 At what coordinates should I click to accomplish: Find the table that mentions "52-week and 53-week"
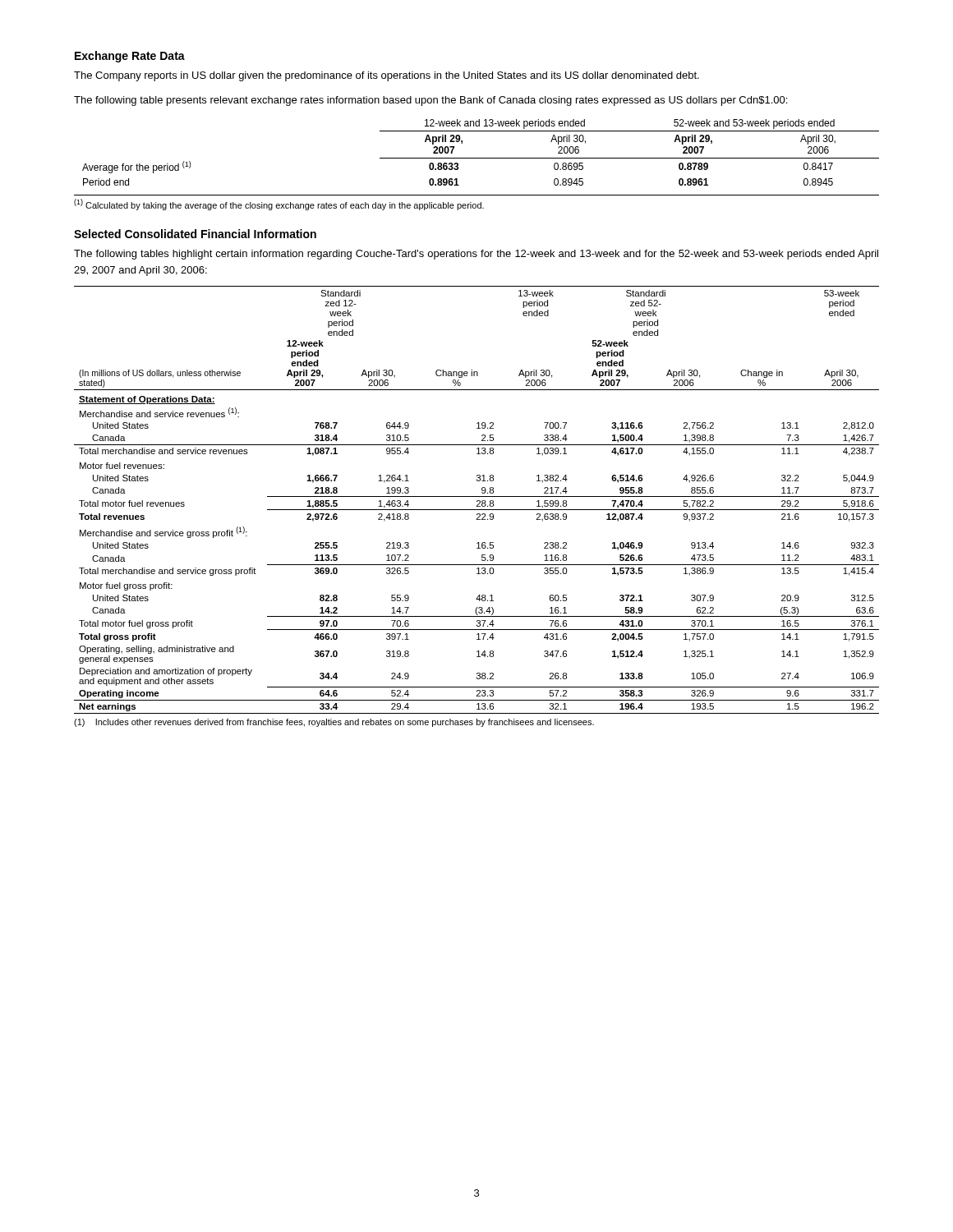point(476,153)
